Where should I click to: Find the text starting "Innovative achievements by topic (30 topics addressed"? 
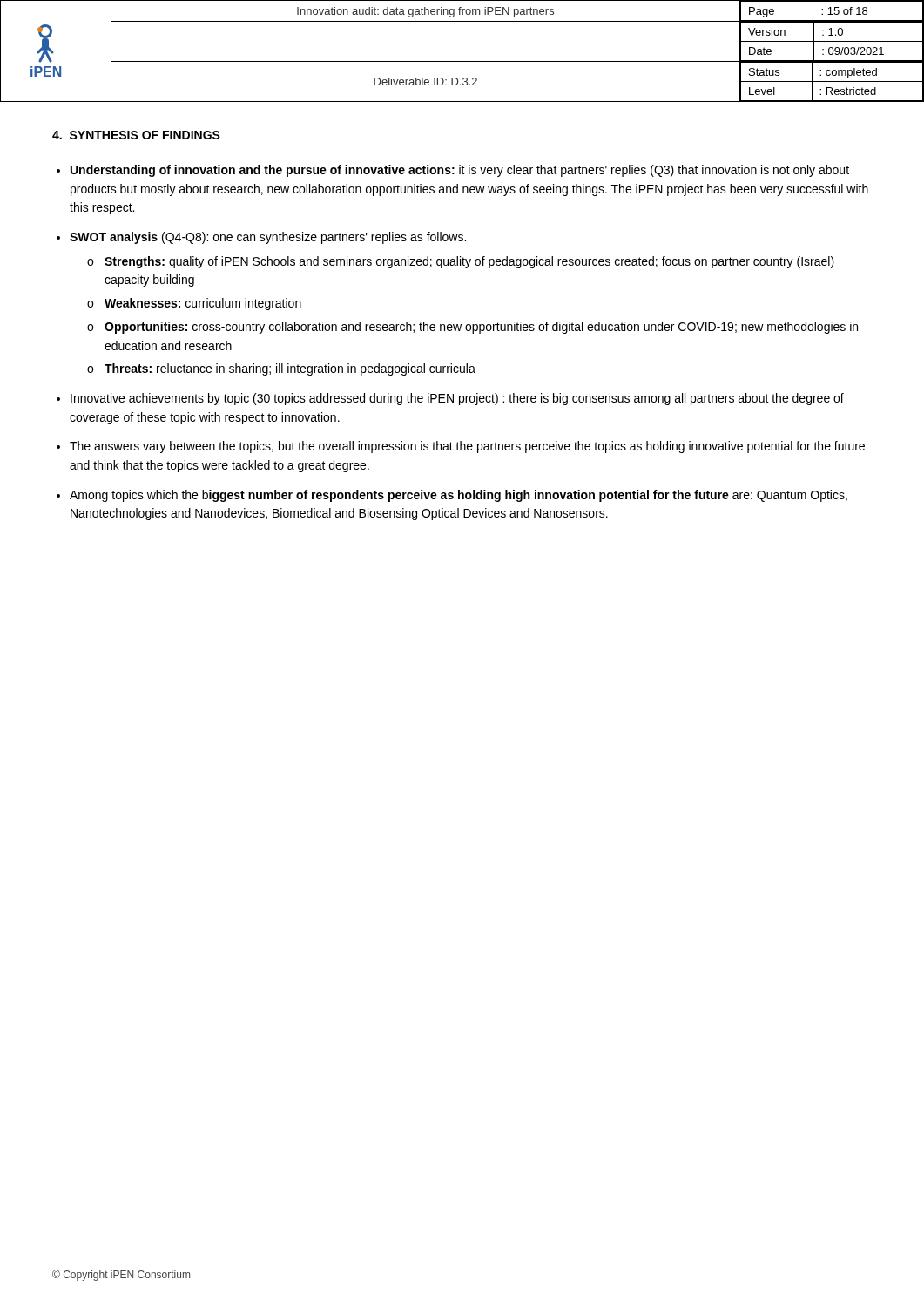point(457,408)
